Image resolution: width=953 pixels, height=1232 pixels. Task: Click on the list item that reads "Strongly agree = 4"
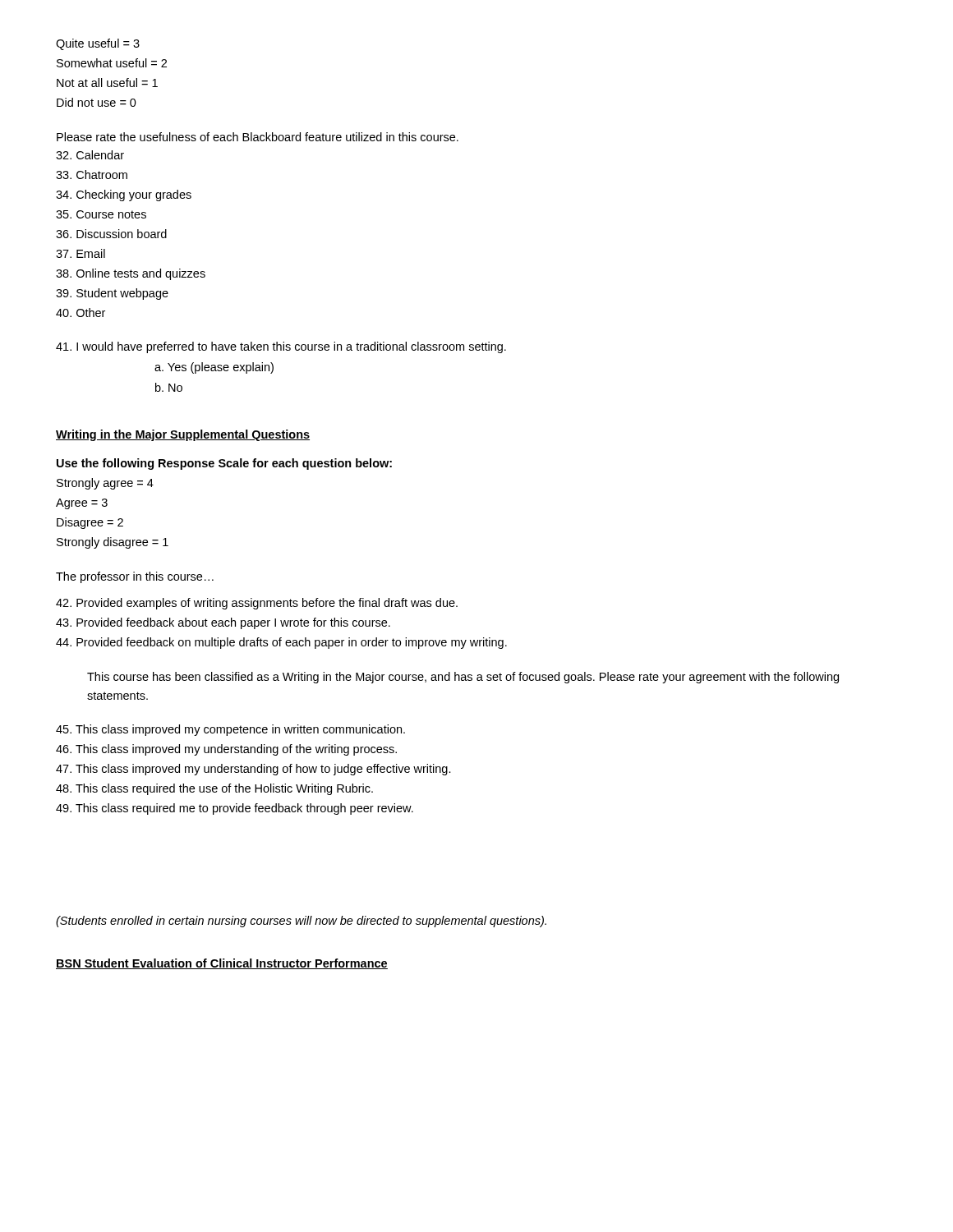pos(105,483)
